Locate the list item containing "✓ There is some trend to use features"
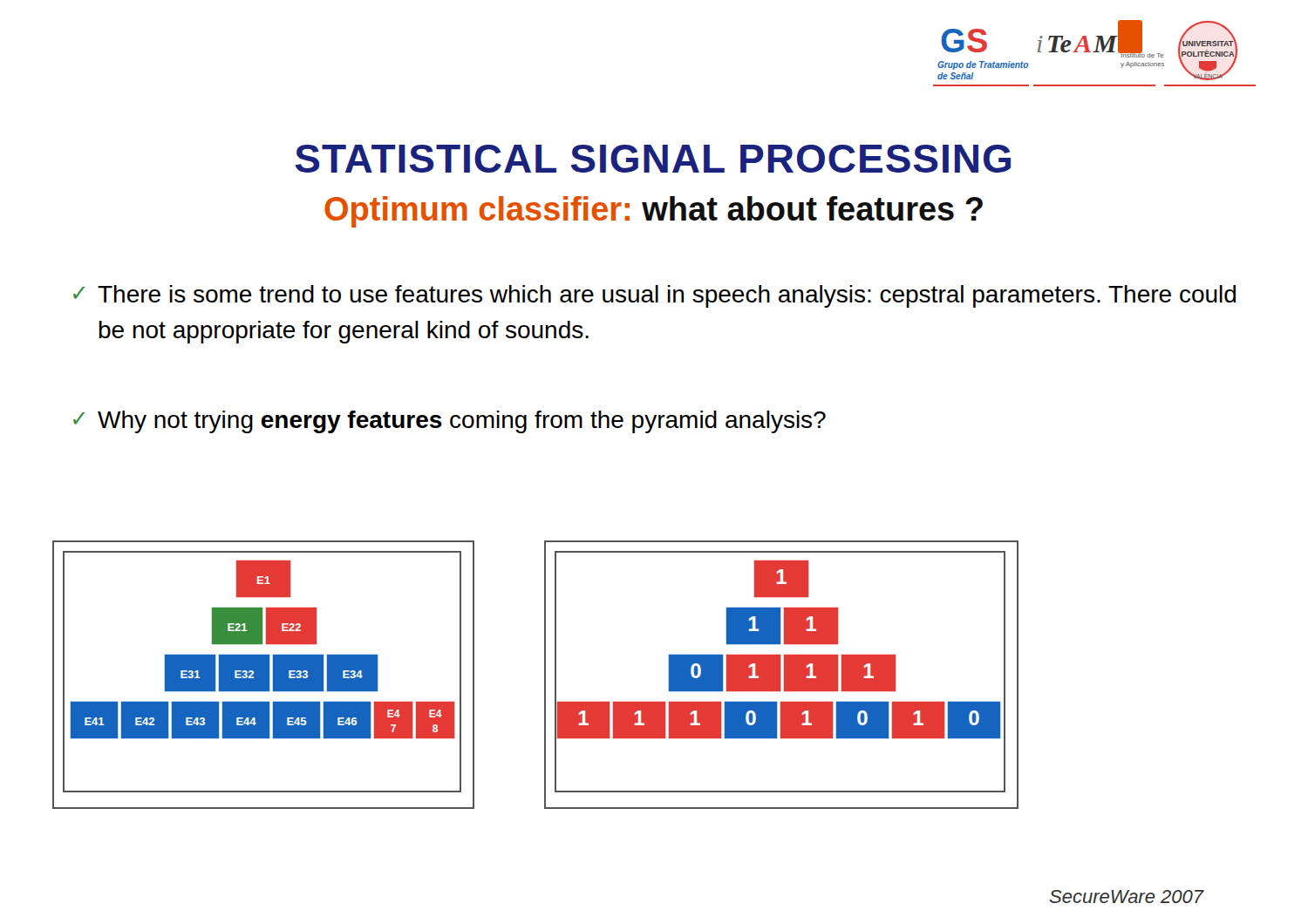 [x=654, y=313]
